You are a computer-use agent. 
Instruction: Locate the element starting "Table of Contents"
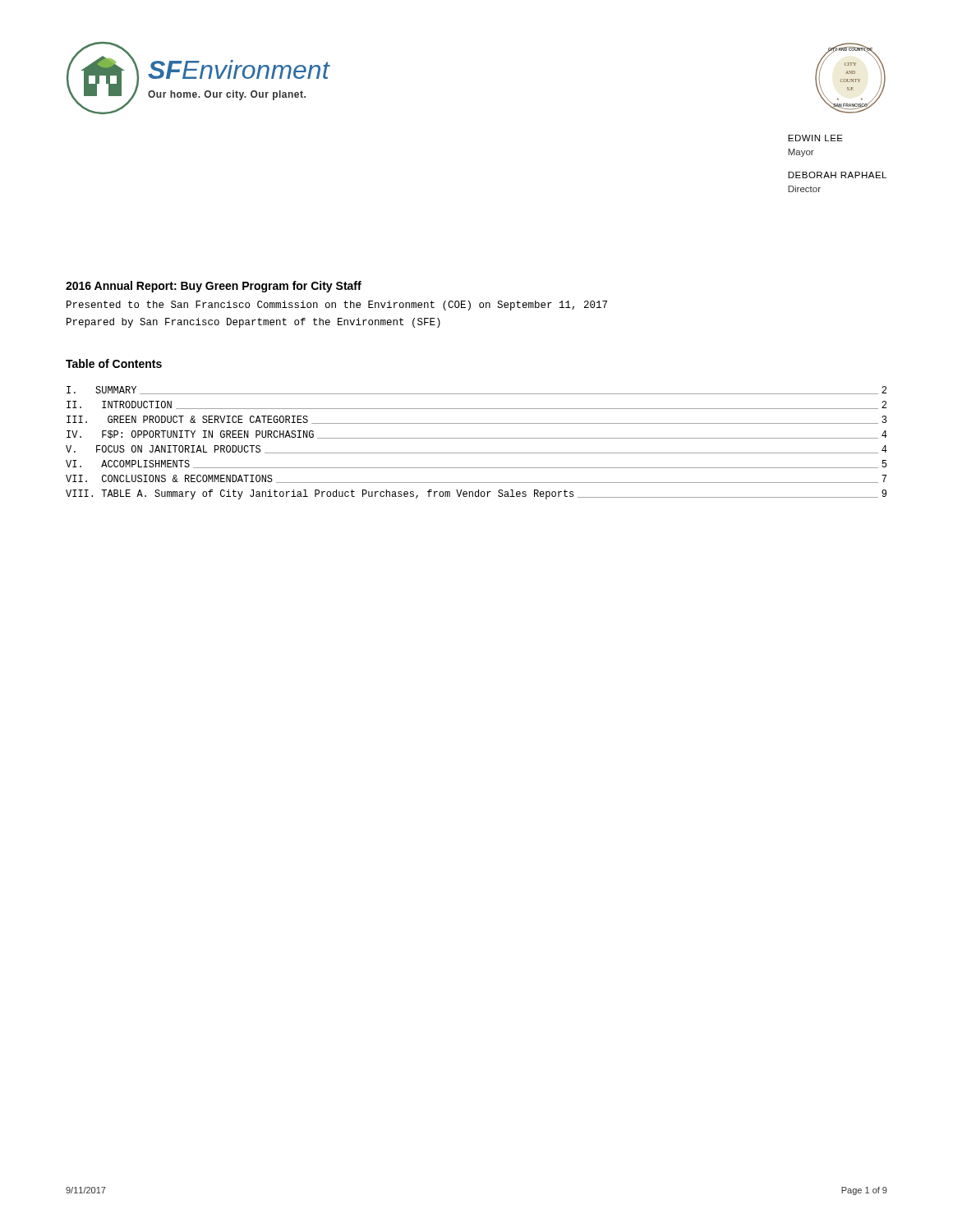tap(114, 363)
